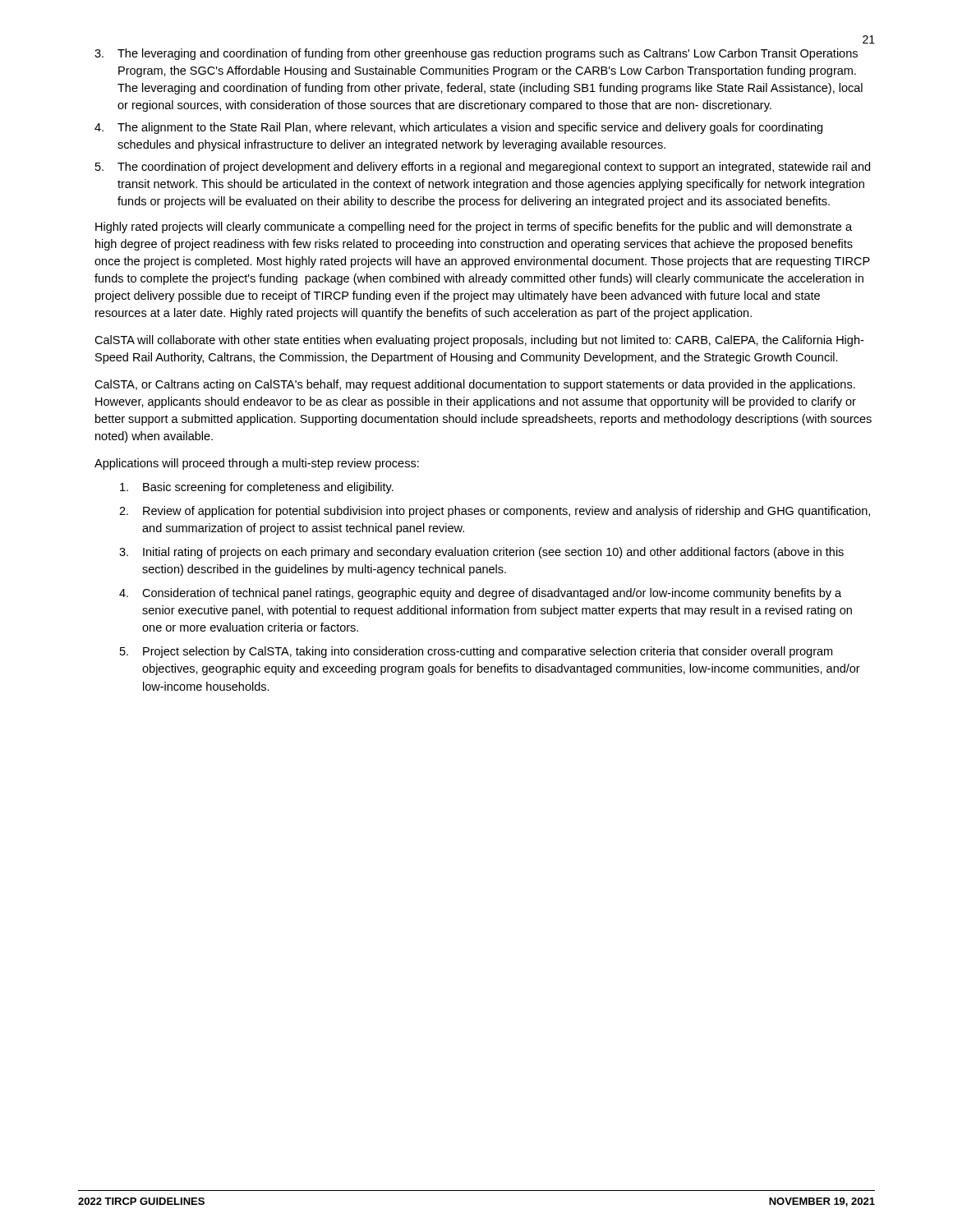Navigate to the text starting "4. Consideration of technical panel ratings, geographic equity"
953x1232 pixels.
coord(497,611)
